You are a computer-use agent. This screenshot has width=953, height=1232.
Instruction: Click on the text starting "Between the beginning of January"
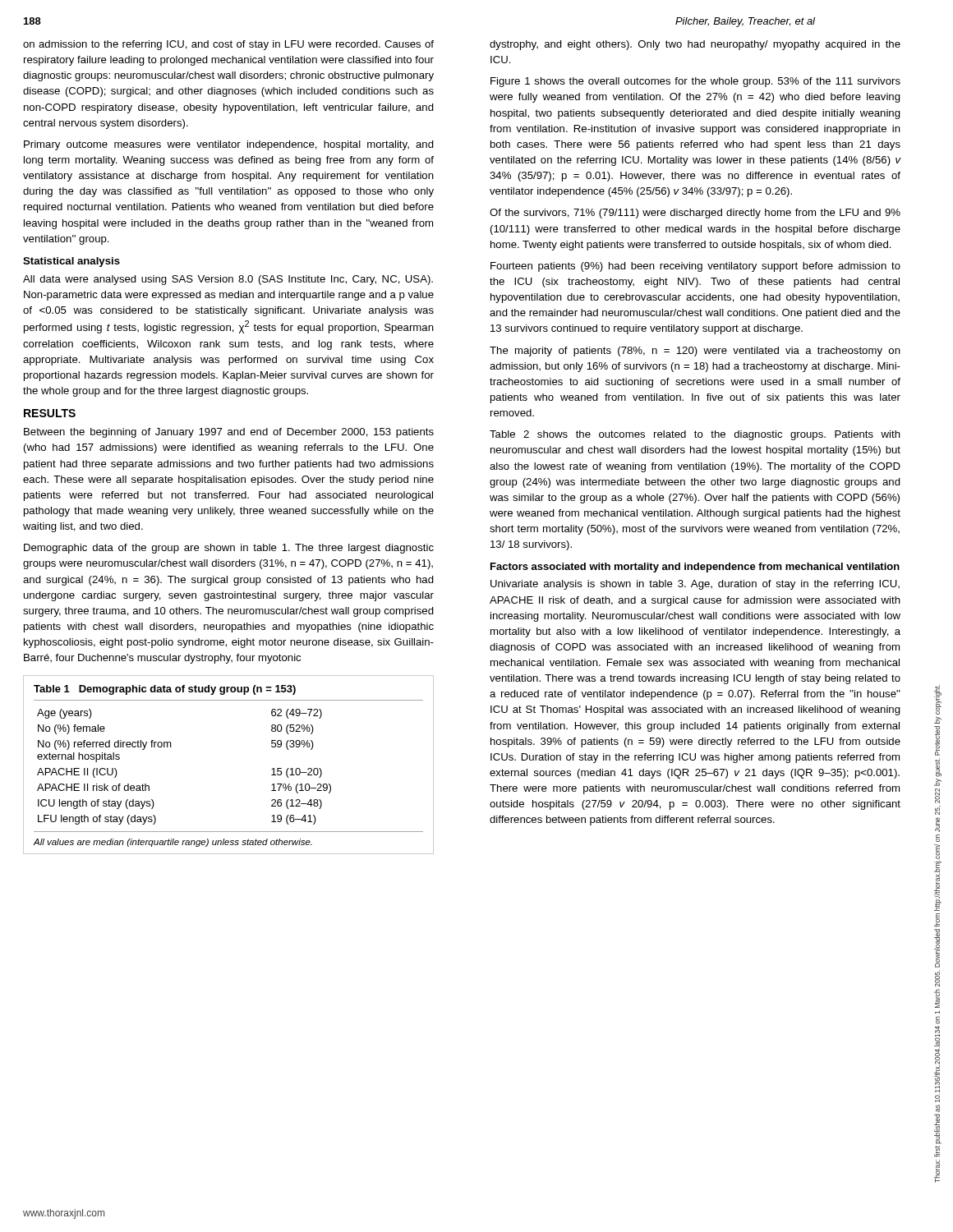[228, 545]
